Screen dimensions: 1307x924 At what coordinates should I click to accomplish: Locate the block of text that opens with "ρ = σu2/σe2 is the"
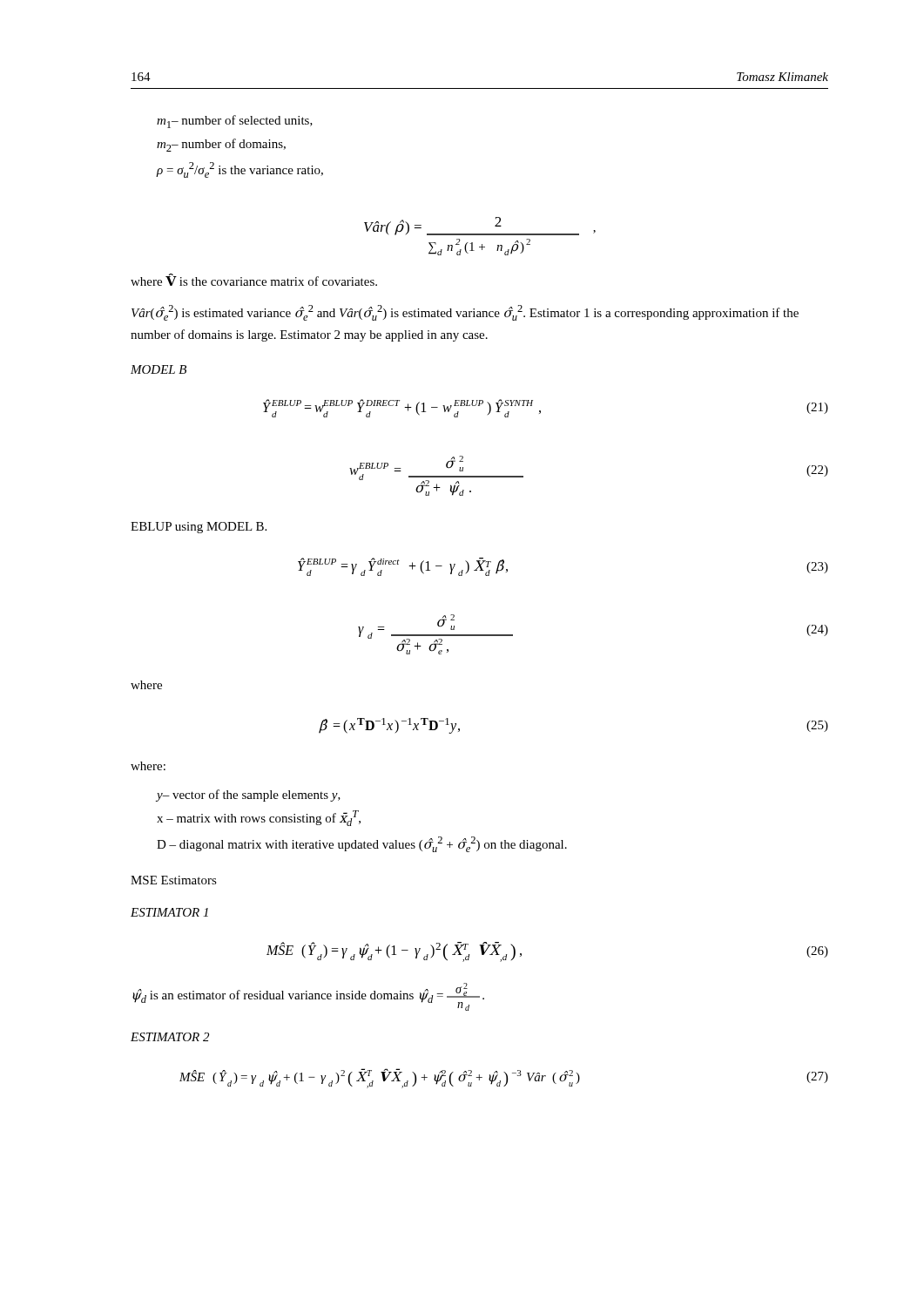tap(240, 170)
